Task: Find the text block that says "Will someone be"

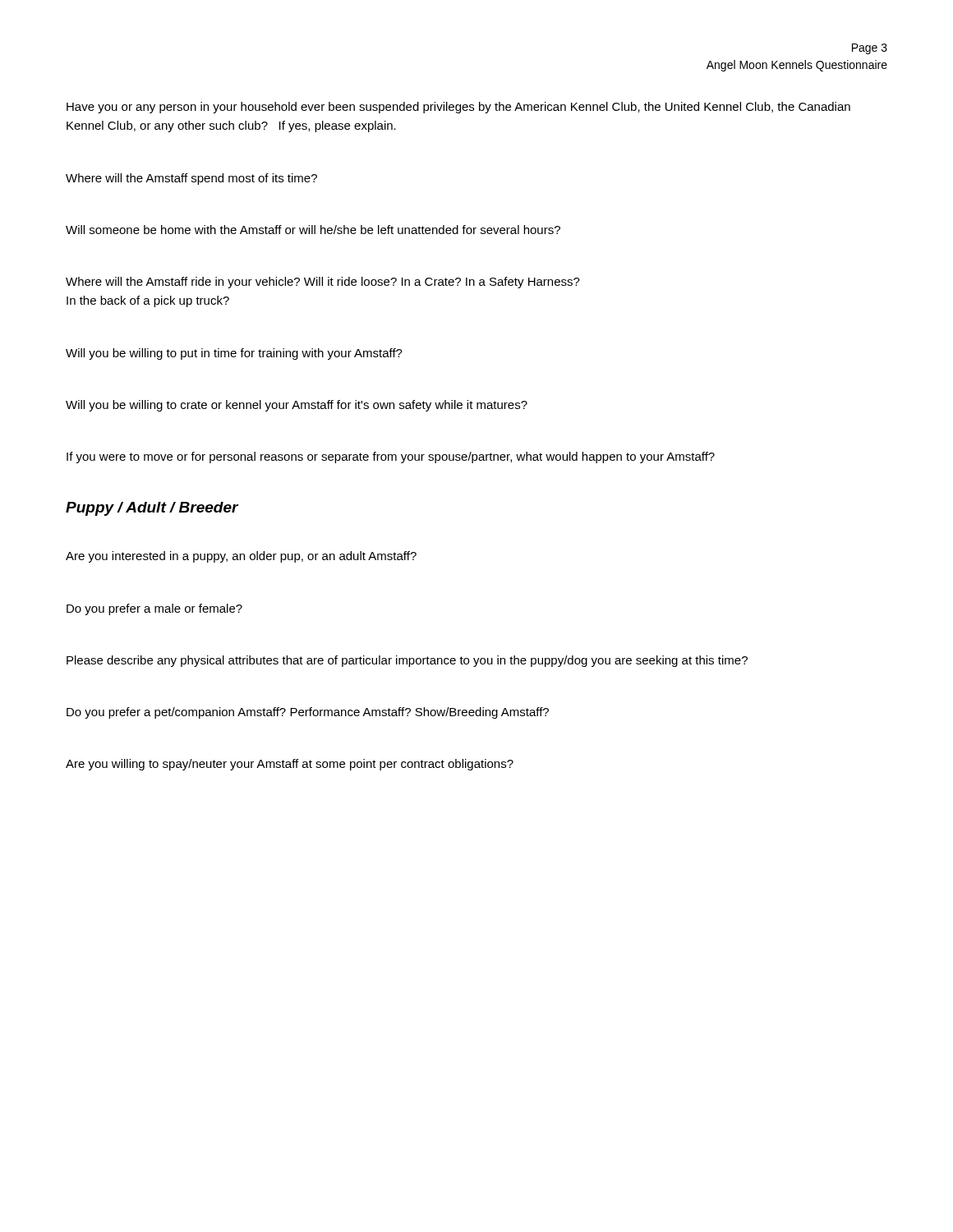Action: tap(313, 229)
